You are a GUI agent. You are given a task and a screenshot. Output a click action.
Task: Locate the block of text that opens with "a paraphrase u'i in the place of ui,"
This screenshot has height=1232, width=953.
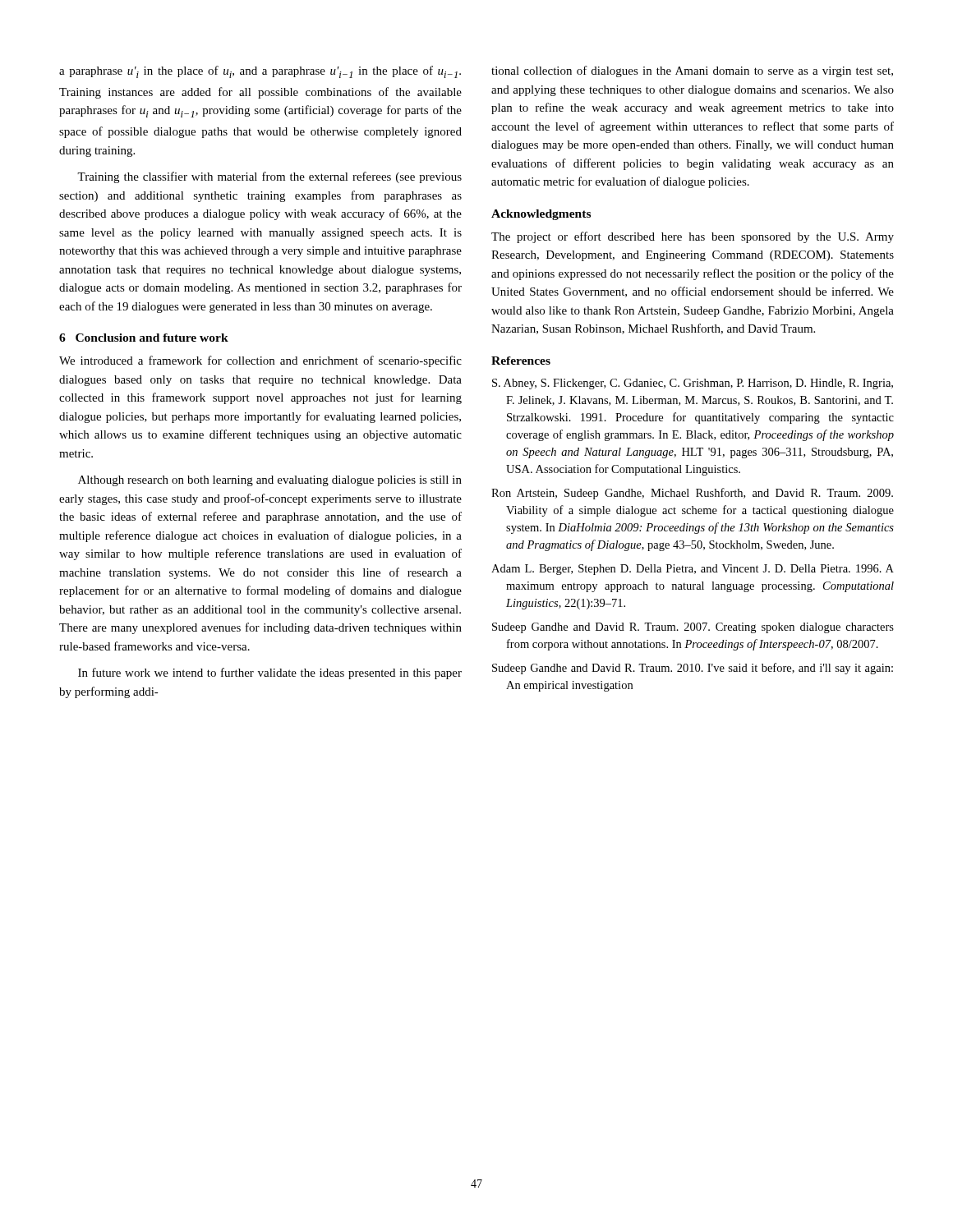click(x=260, y=110)
